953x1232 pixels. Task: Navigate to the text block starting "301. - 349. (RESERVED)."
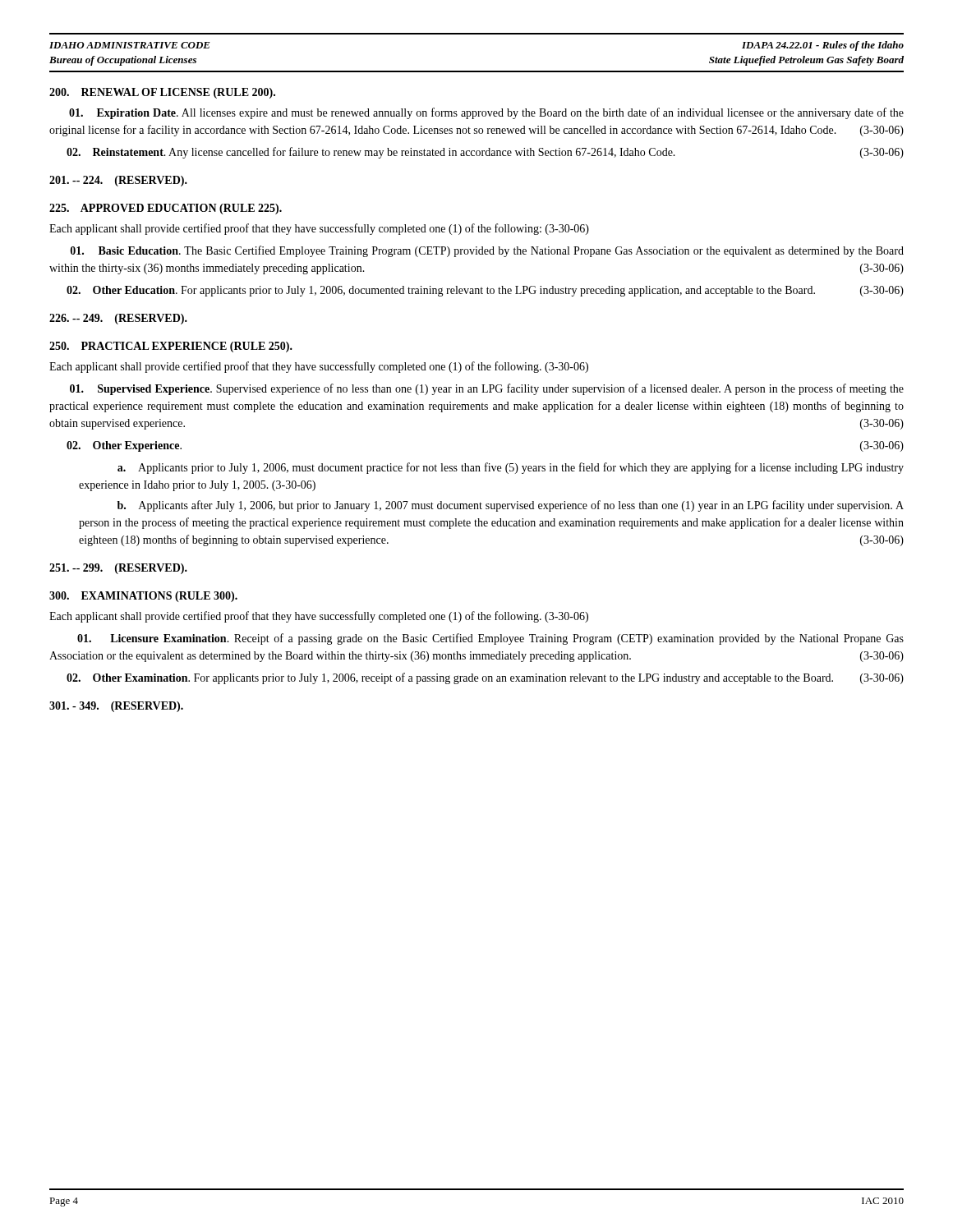click(x=116, y=706)
